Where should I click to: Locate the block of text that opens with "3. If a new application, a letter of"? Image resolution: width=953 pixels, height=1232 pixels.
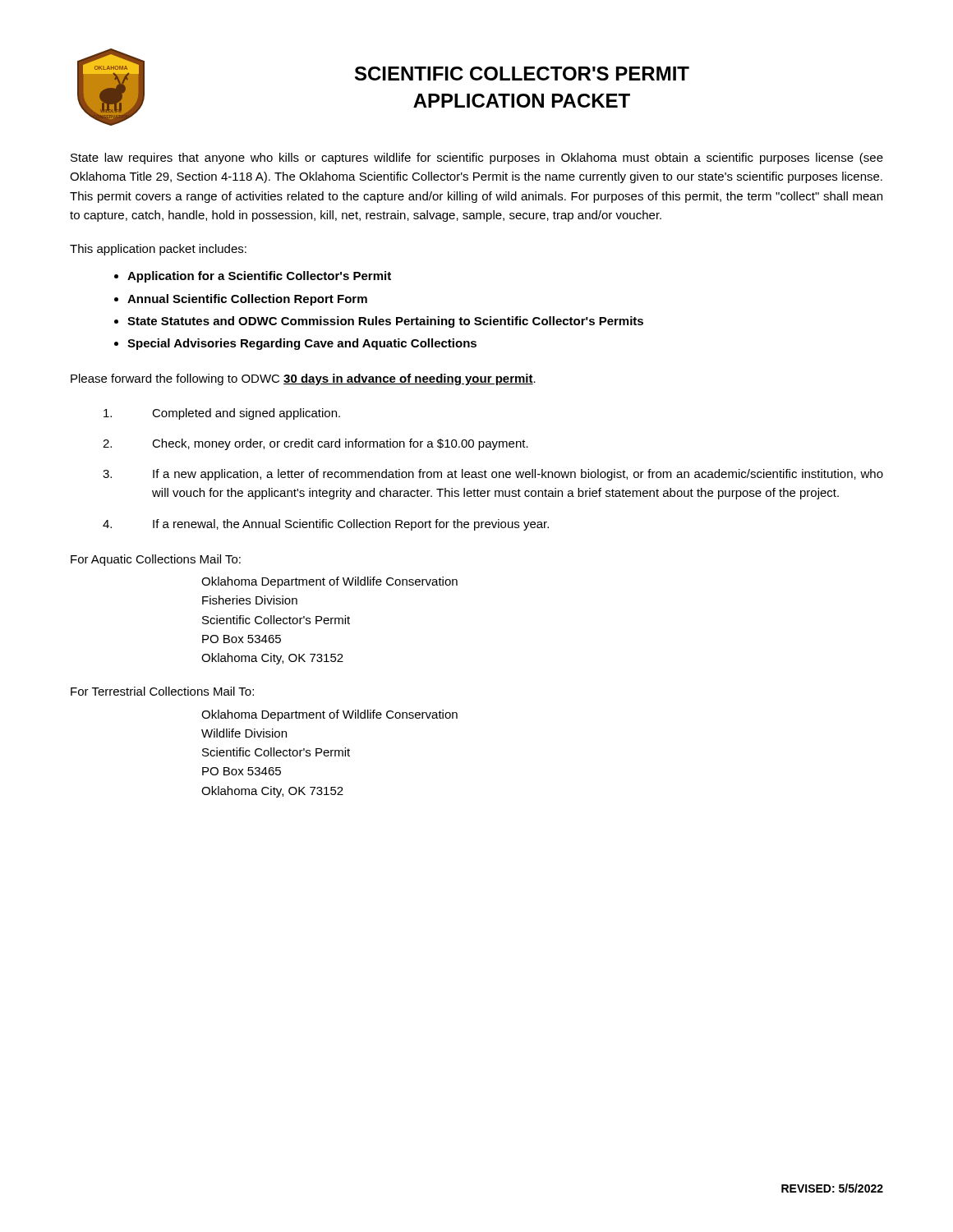click(x=476, y=483)
